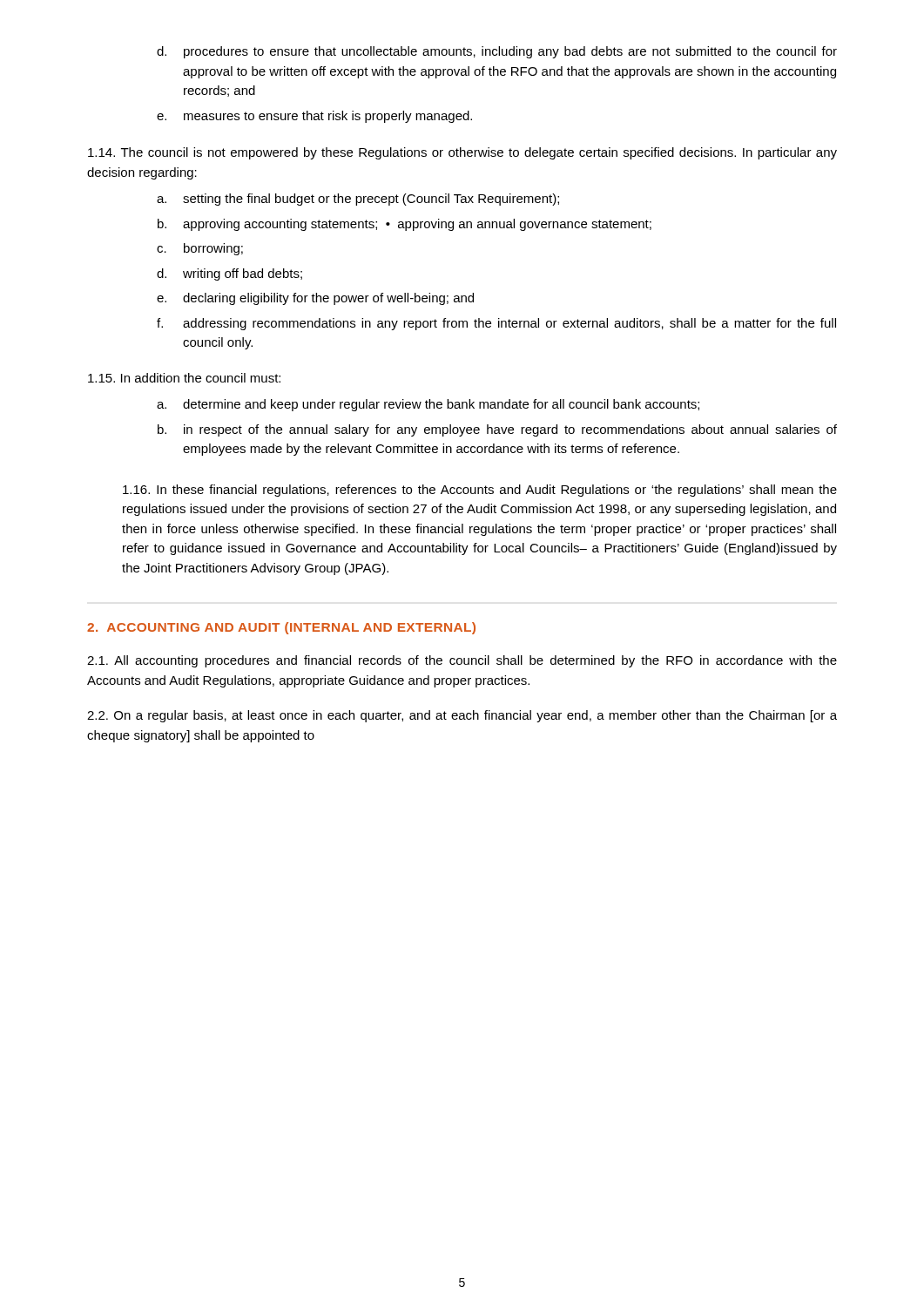This screenshot has width=924, height=1307.
Task: Navigate to the text starting "1. All accounting procedures"
Action: (x=462, y=670)
